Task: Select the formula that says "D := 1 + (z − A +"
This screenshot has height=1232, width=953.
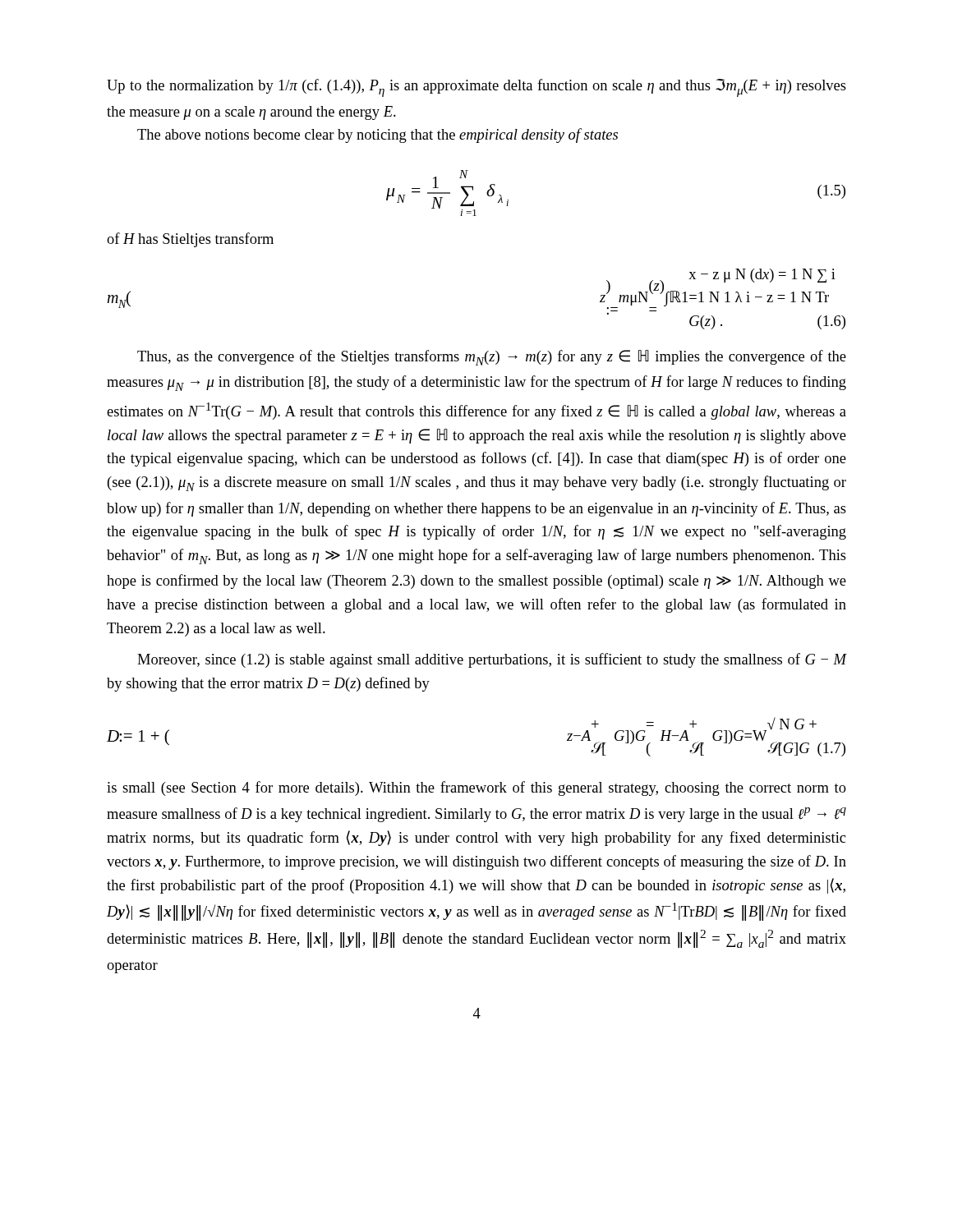Action: 142,736
